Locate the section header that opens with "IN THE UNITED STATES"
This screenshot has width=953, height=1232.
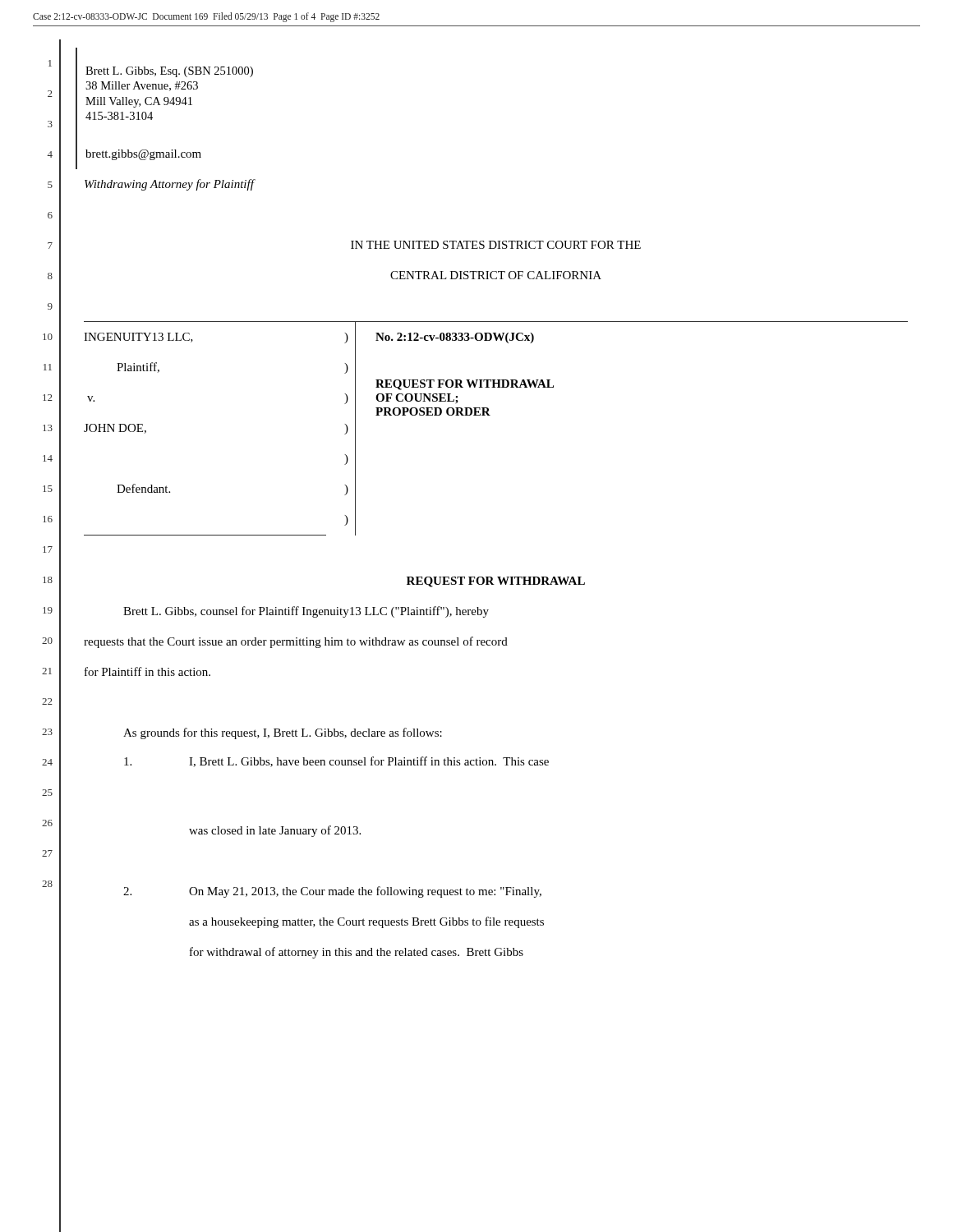496,245
